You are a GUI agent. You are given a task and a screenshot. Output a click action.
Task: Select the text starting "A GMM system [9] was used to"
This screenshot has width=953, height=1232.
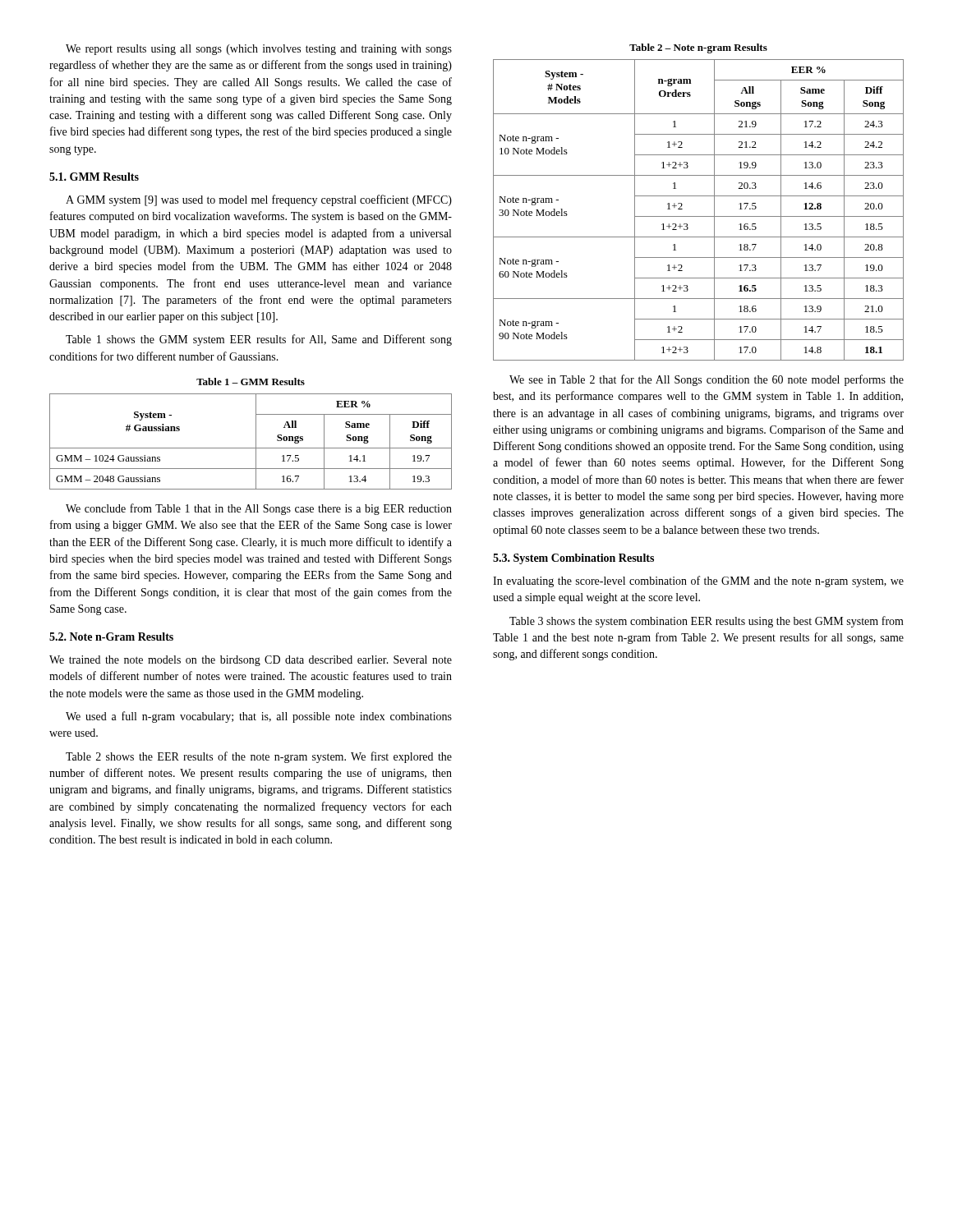251,279
